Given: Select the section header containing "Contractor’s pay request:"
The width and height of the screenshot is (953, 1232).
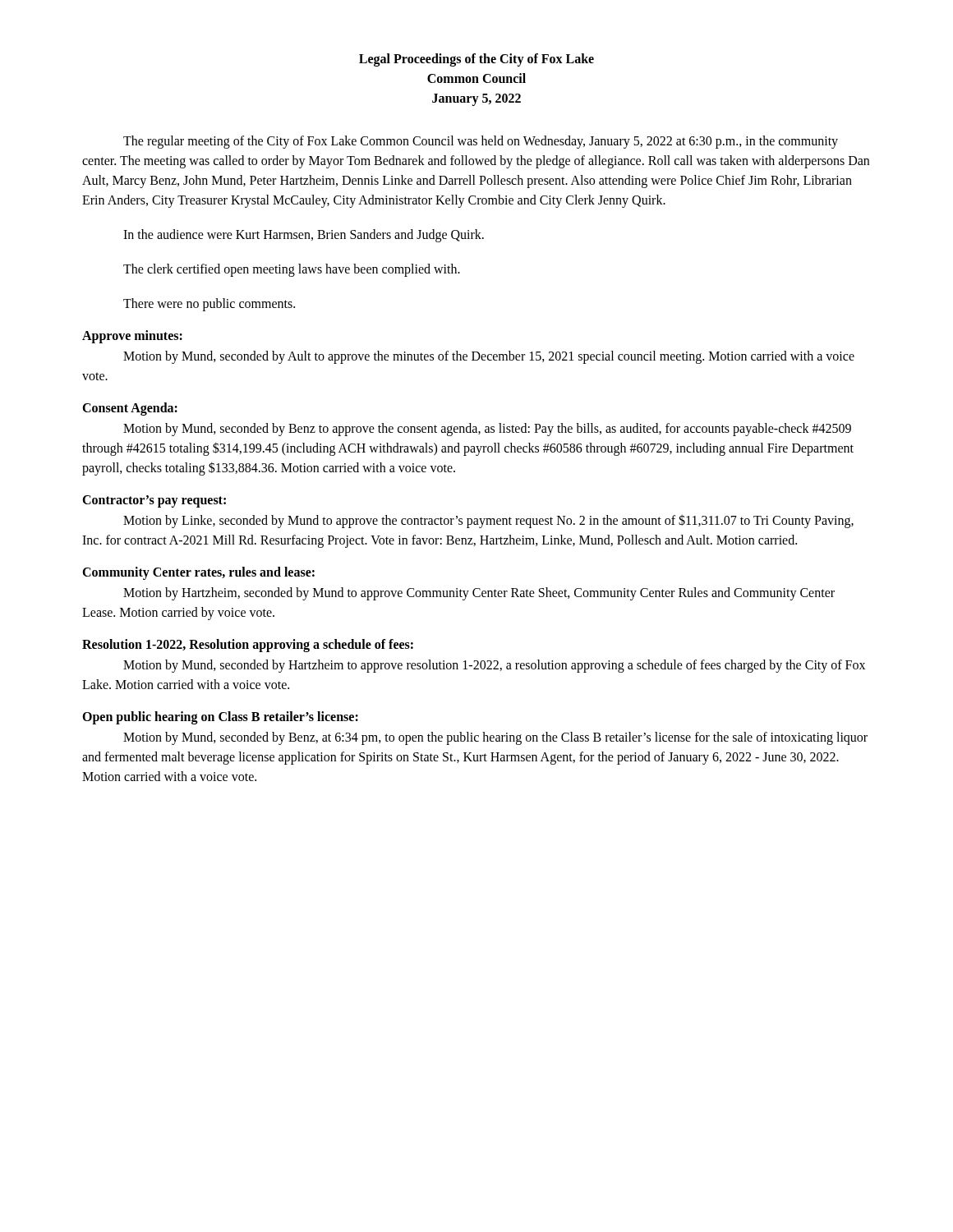Looking at the screenshot, I should pos(155,500).
